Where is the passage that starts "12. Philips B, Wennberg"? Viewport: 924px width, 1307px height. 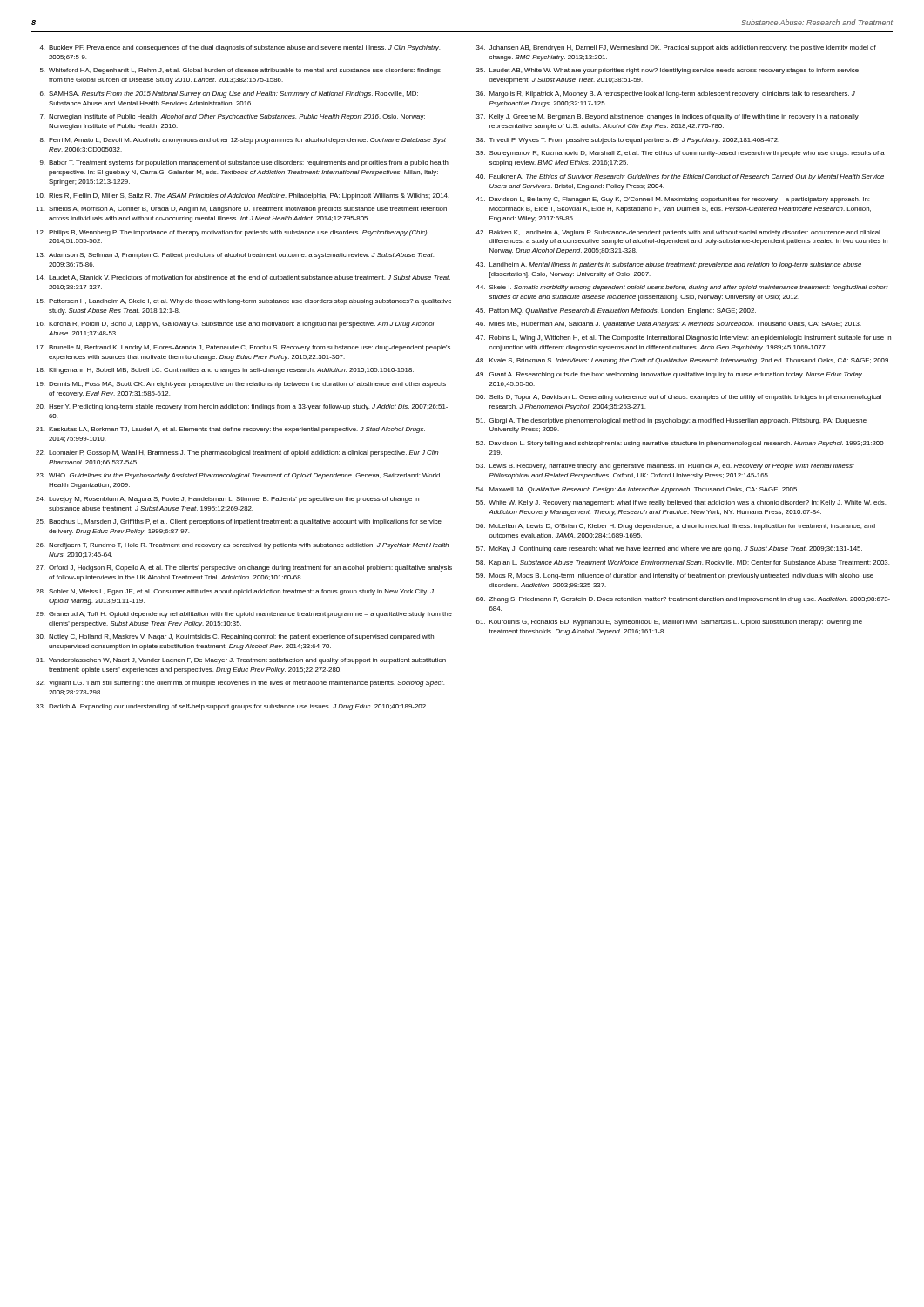[x=242, y=237]
